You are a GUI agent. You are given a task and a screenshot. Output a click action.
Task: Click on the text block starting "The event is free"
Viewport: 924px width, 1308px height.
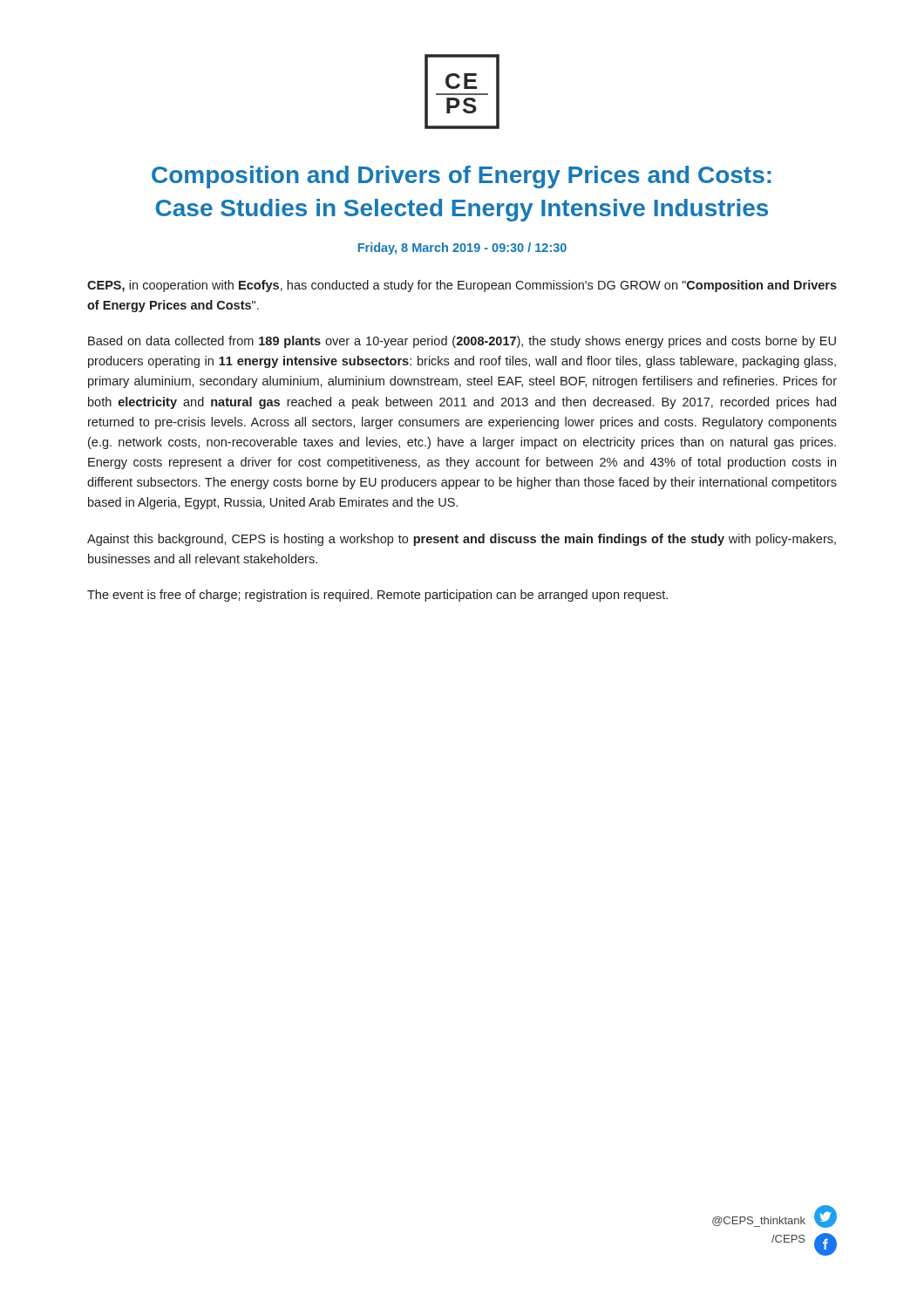pos(378,595)
